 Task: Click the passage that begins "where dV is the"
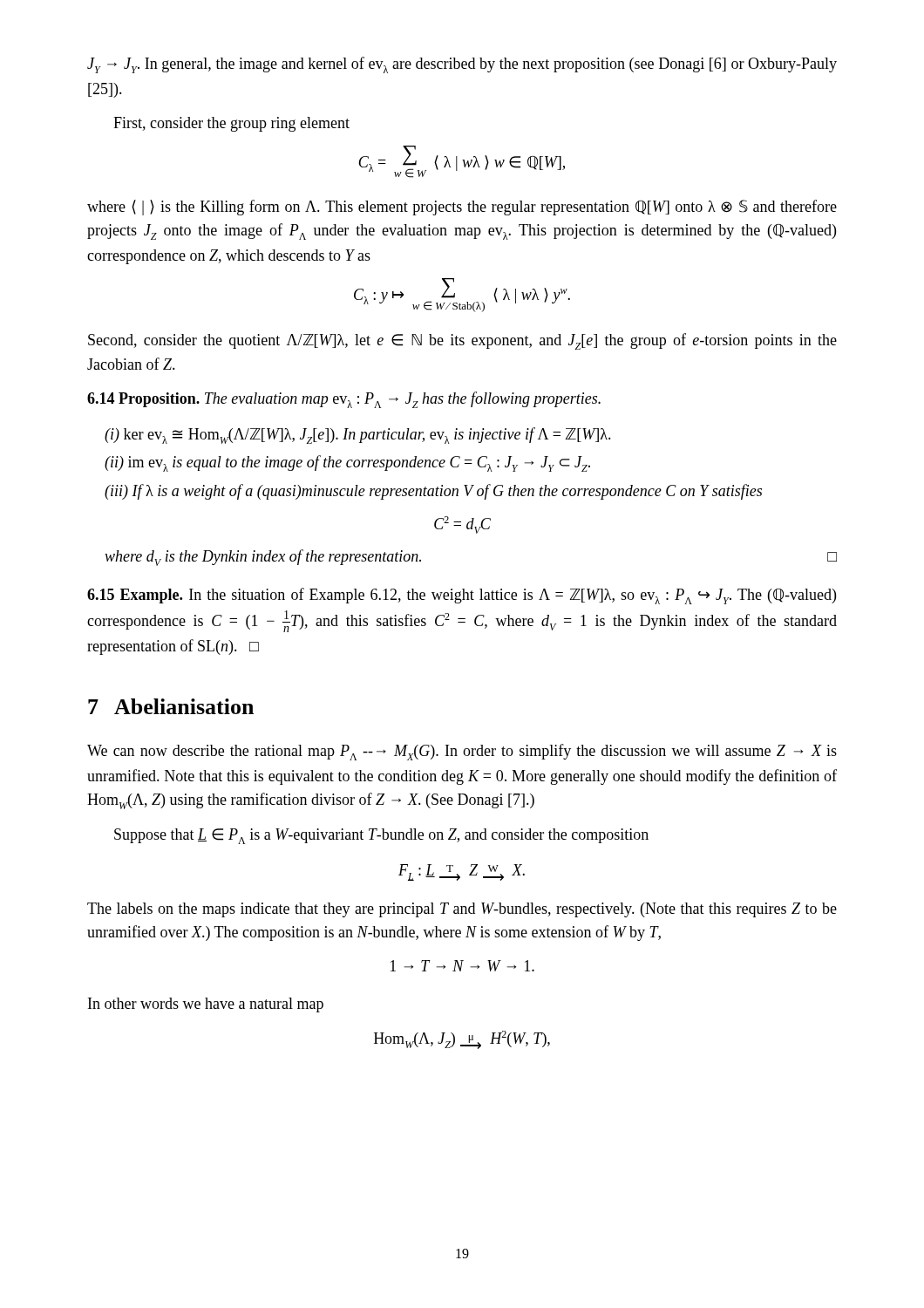click(x=261, y=558)
